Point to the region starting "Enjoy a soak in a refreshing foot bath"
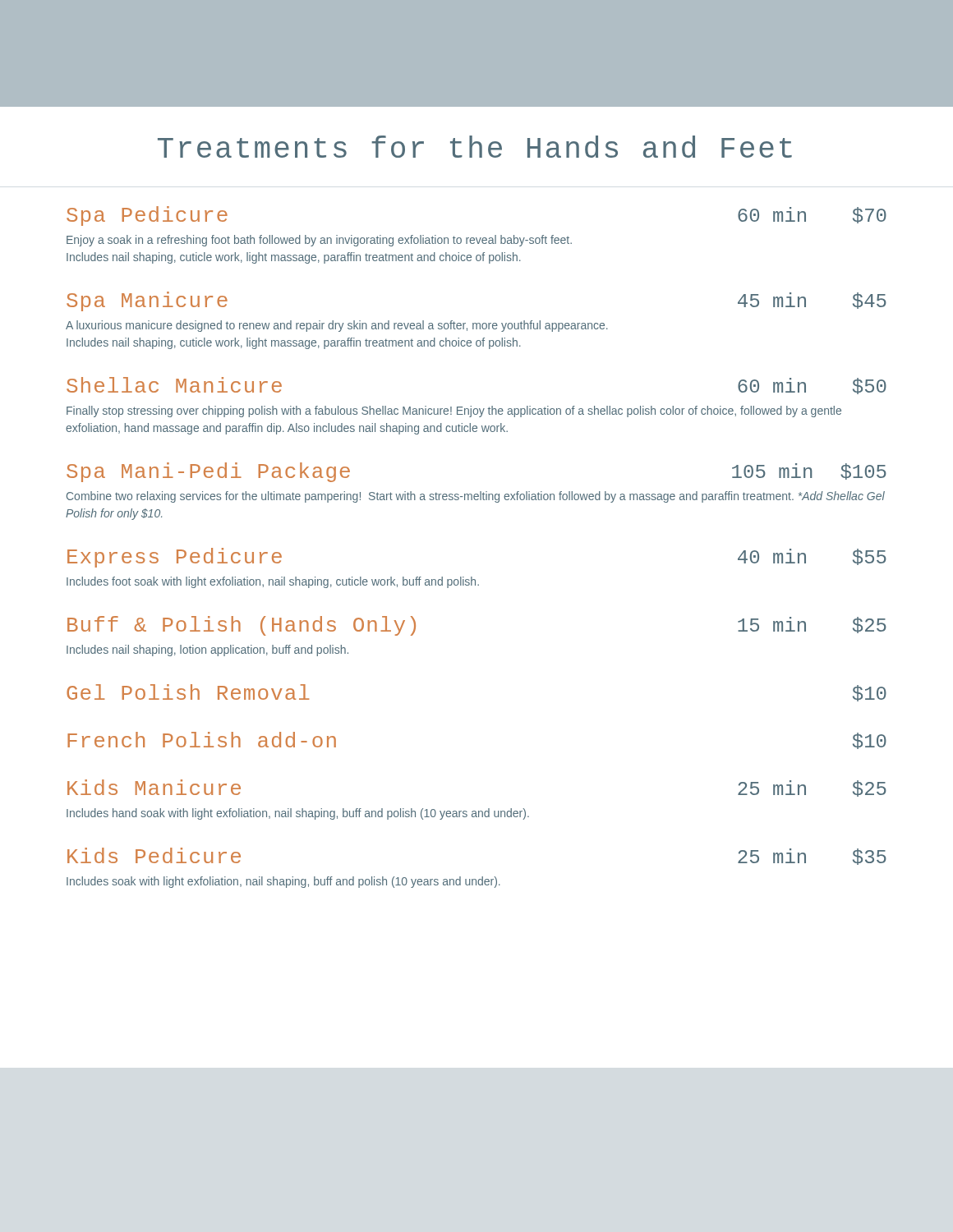 tap(319, 248)
